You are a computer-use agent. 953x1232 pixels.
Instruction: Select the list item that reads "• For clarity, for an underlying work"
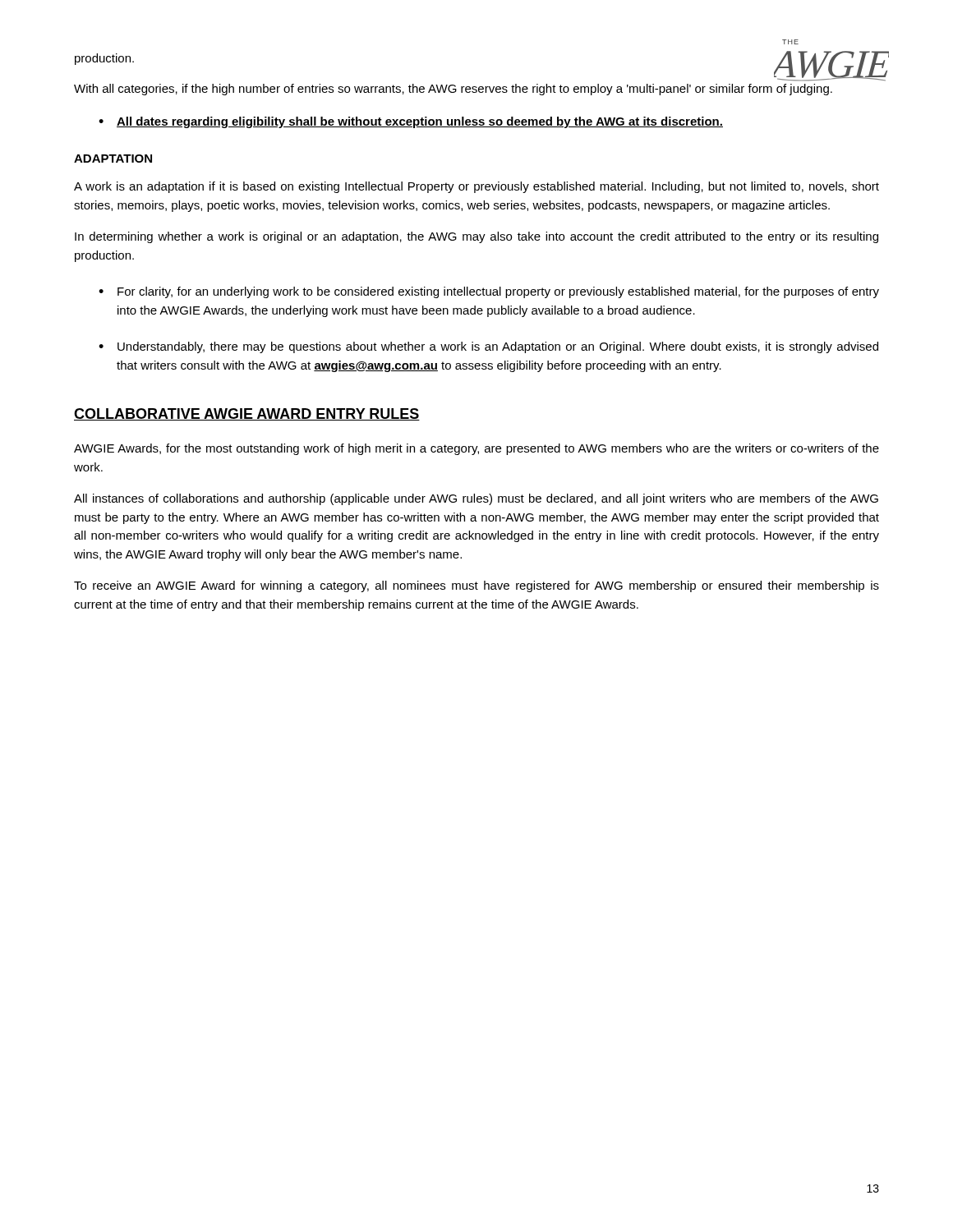point(489,301)
